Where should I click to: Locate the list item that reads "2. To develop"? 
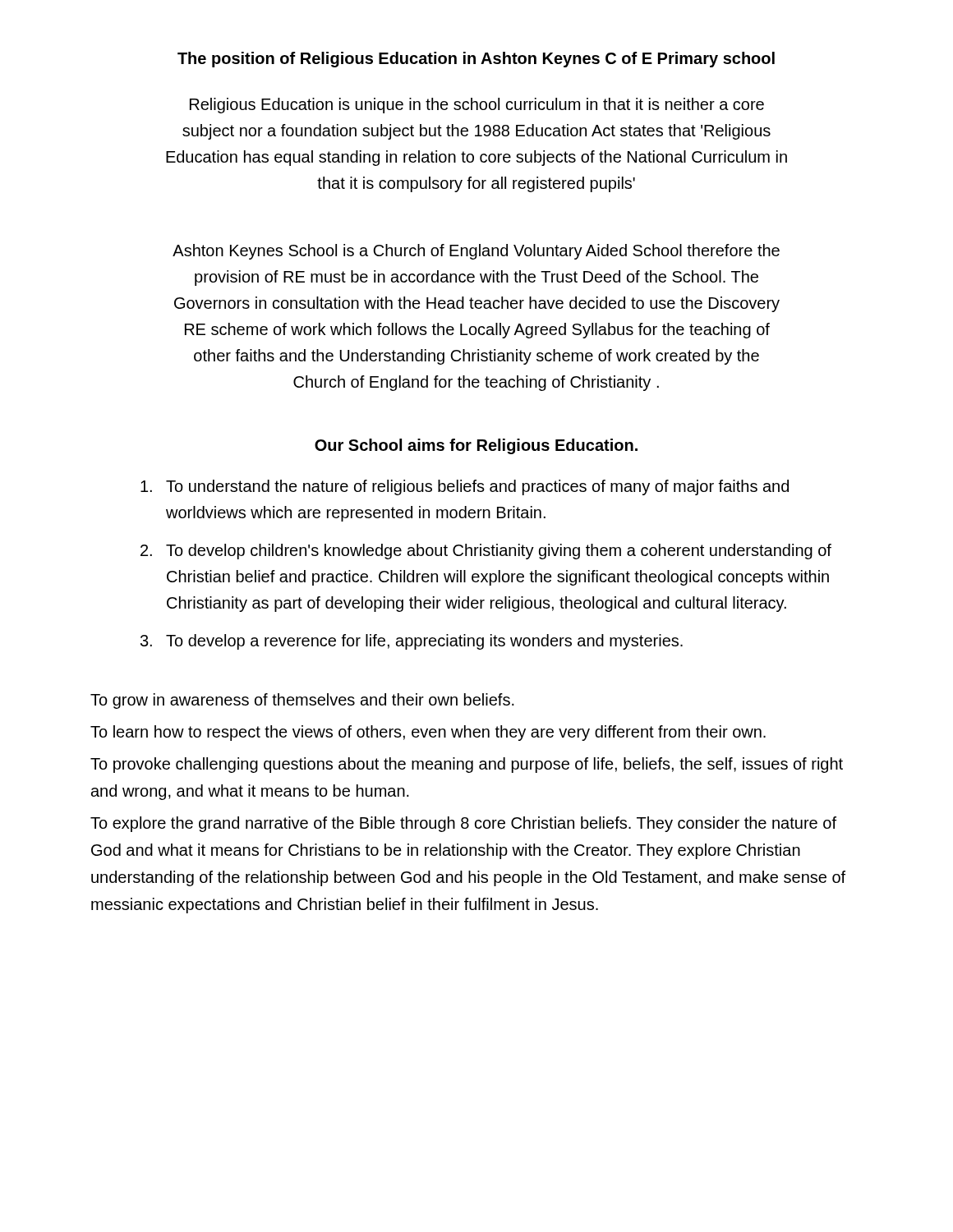pyautogui.click(x=501, y=577)
